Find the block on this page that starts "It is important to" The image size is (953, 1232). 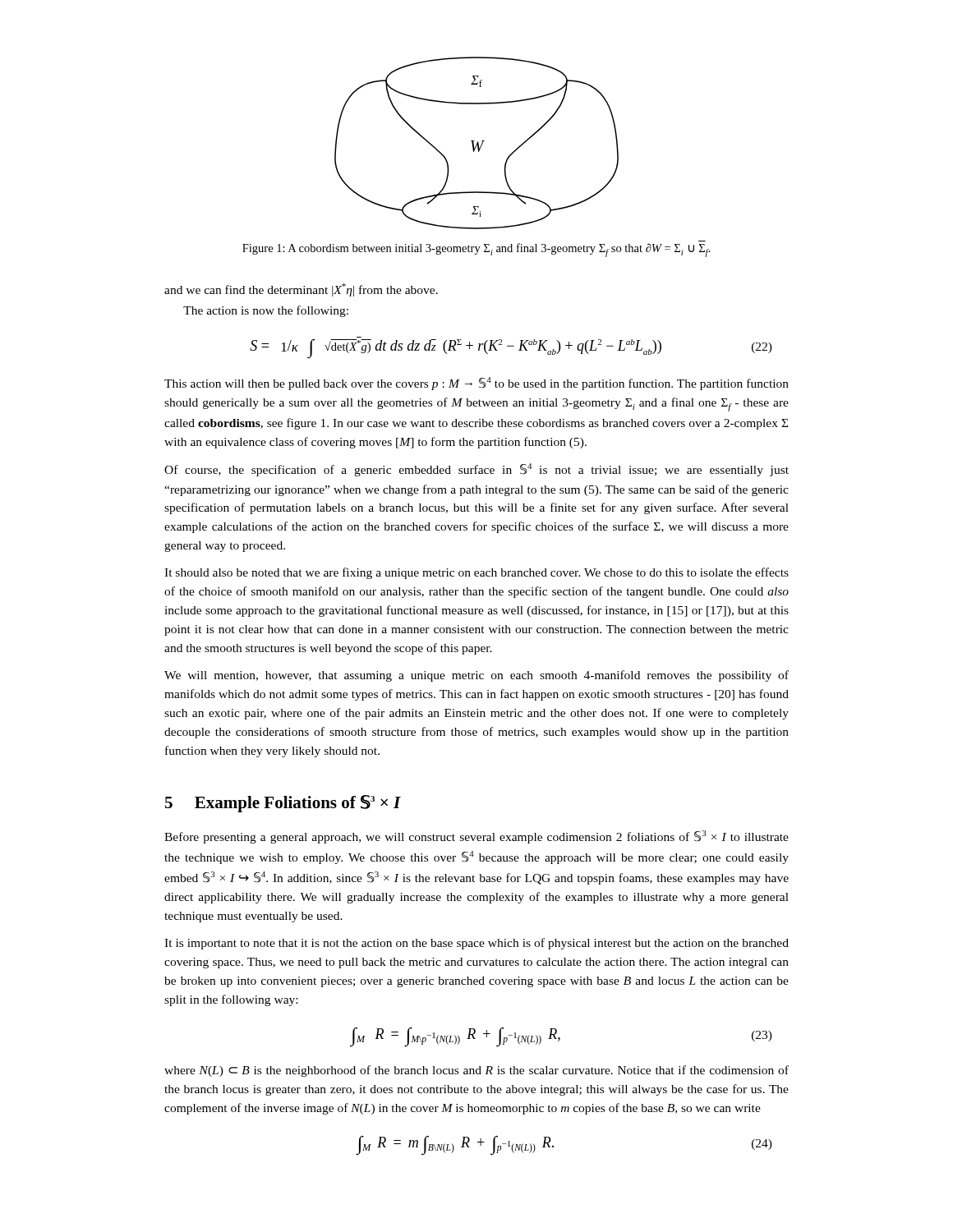point(476,971)
